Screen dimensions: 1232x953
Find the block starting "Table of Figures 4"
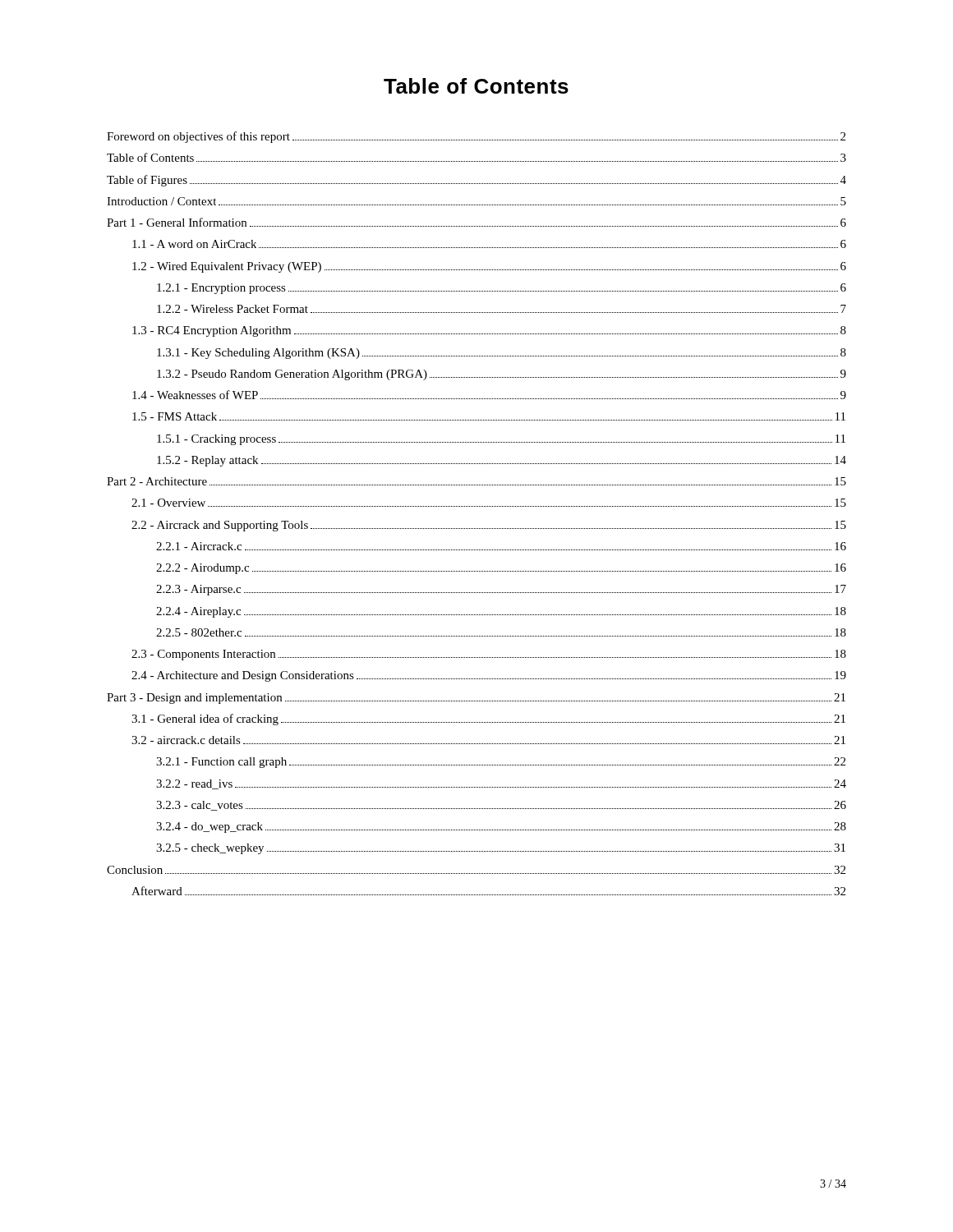[x=476, y=180]
